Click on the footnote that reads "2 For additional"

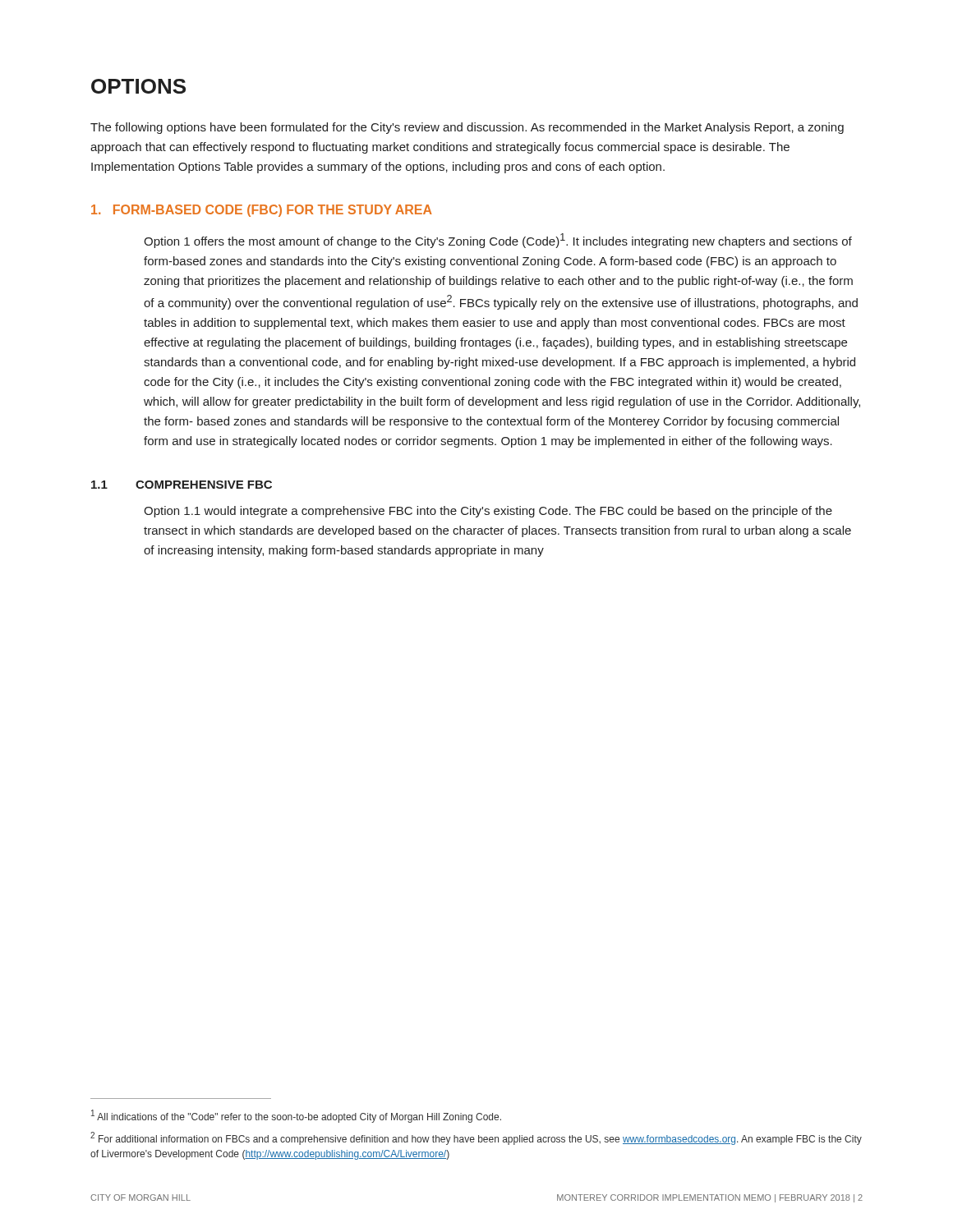(476, 1145)
